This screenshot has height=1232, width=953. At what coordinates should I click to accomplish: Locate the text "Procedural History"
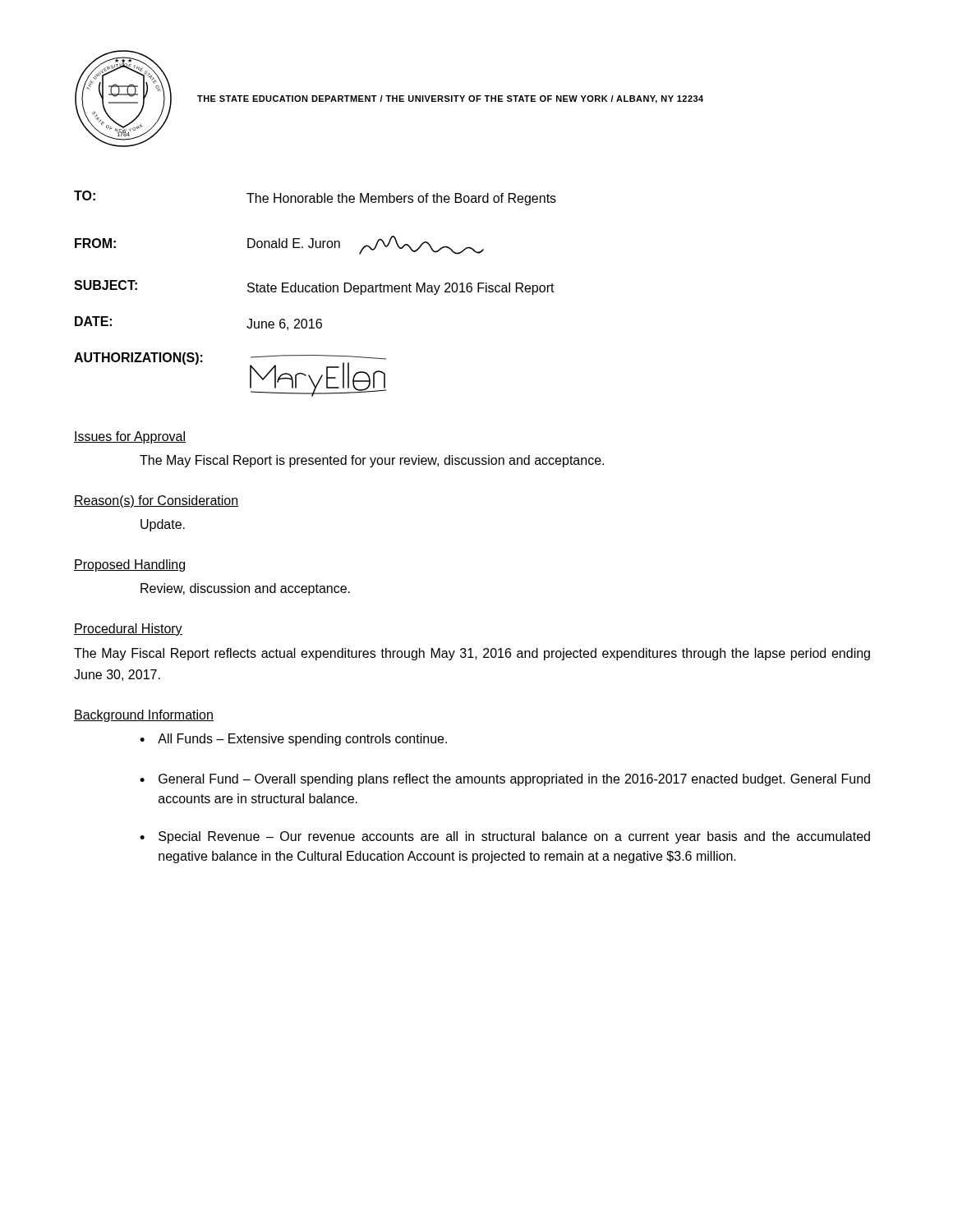[x=128, y=629]
